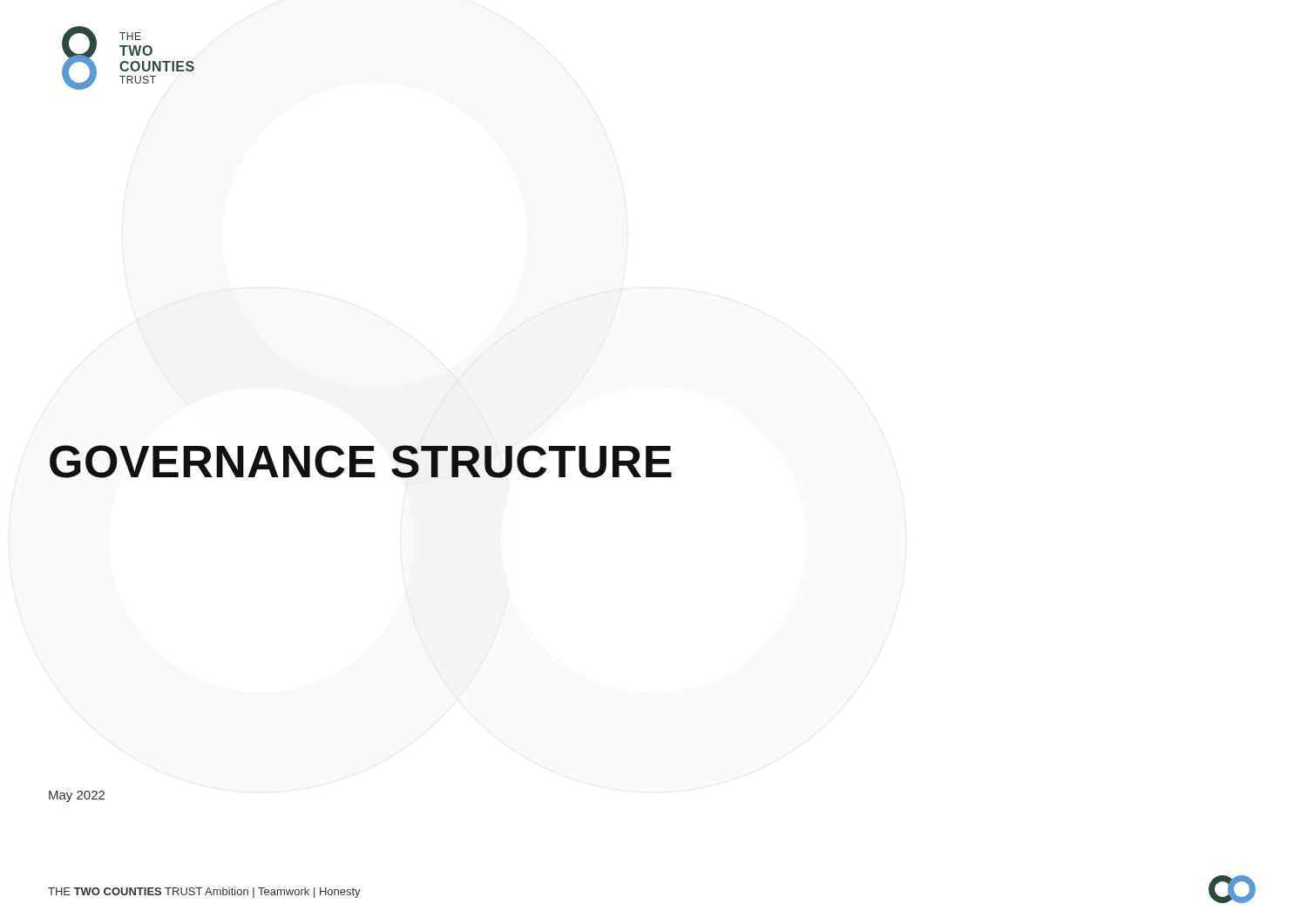Find the text starting "May 2022"
The height and width of the screenshot is (924, 1307).
(77, 795)
